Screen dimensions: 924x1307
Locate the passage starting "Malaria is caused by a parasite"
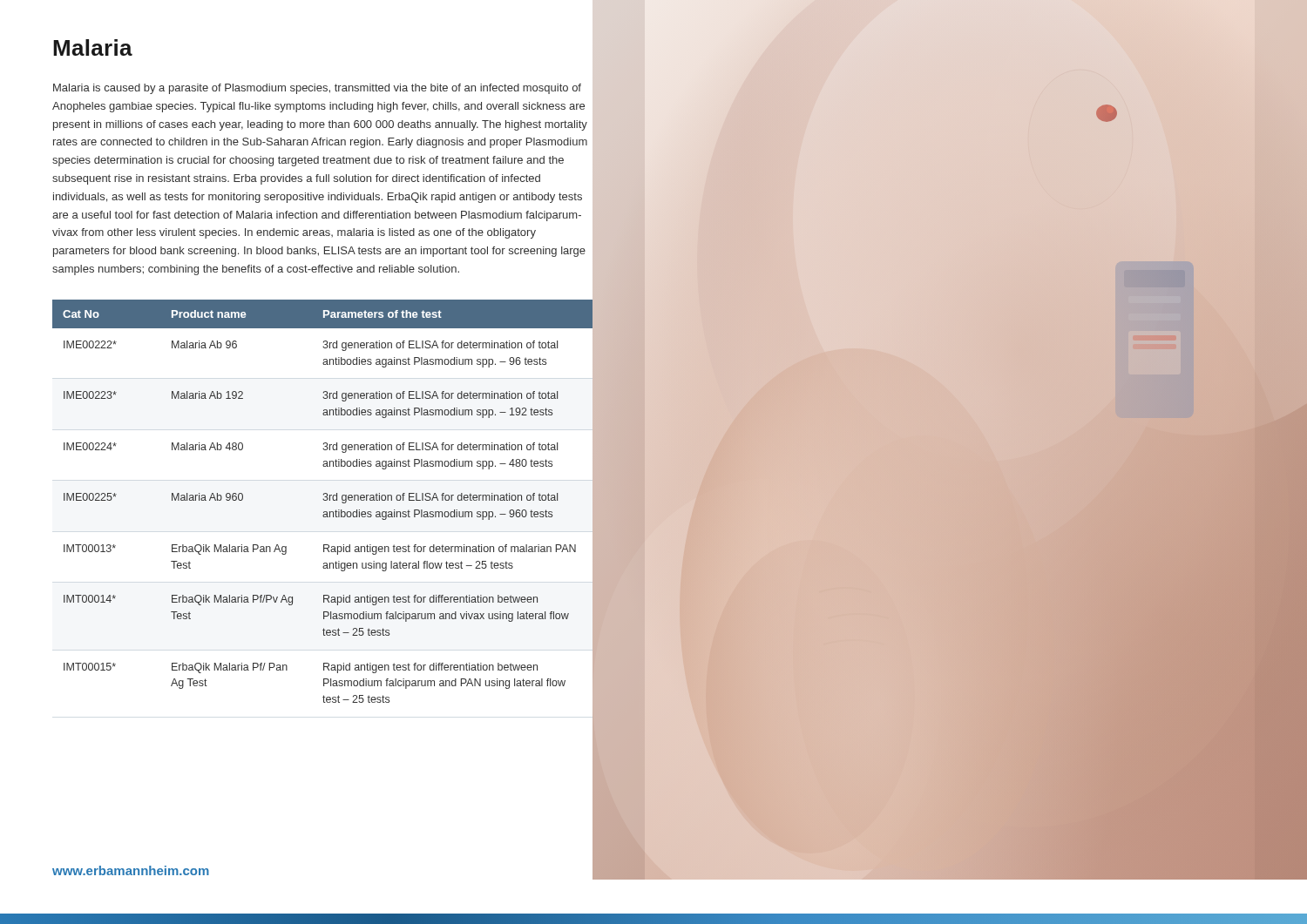322,179
